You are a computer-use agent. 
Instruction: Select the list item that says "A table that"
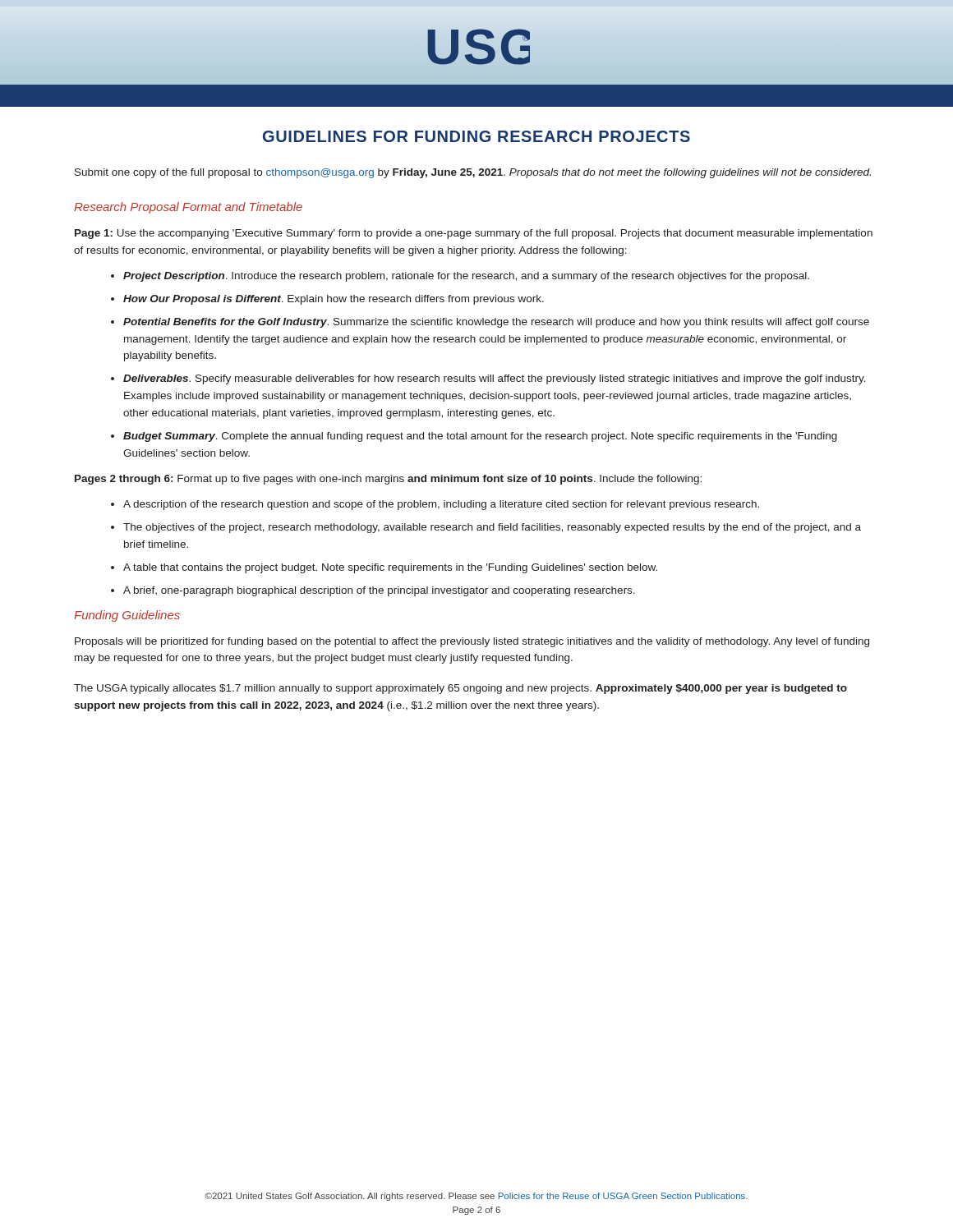(x=391, y=567)
